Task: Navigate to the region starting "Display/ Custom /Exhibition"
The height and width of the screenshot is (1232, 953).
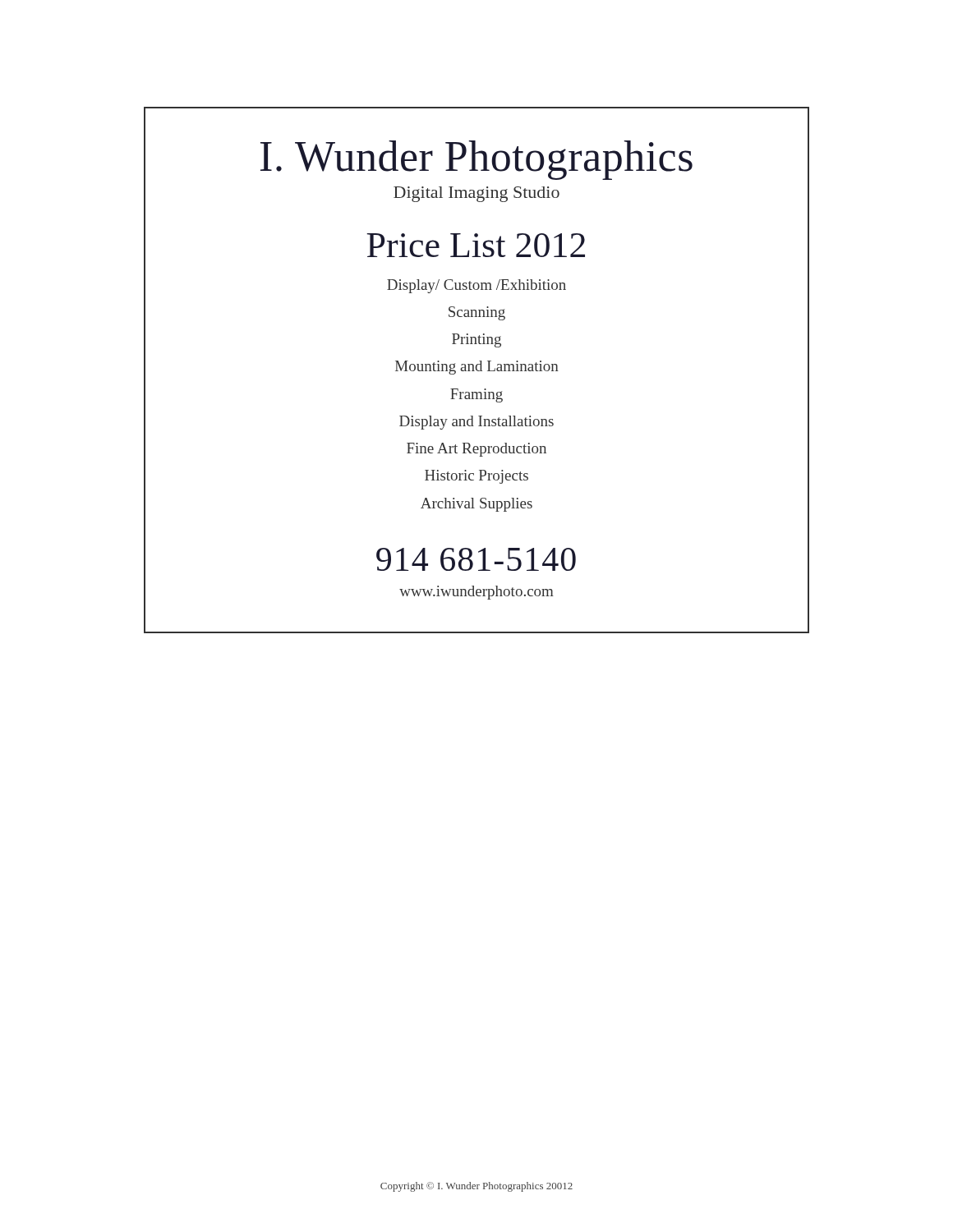Action: pos(476,284)
